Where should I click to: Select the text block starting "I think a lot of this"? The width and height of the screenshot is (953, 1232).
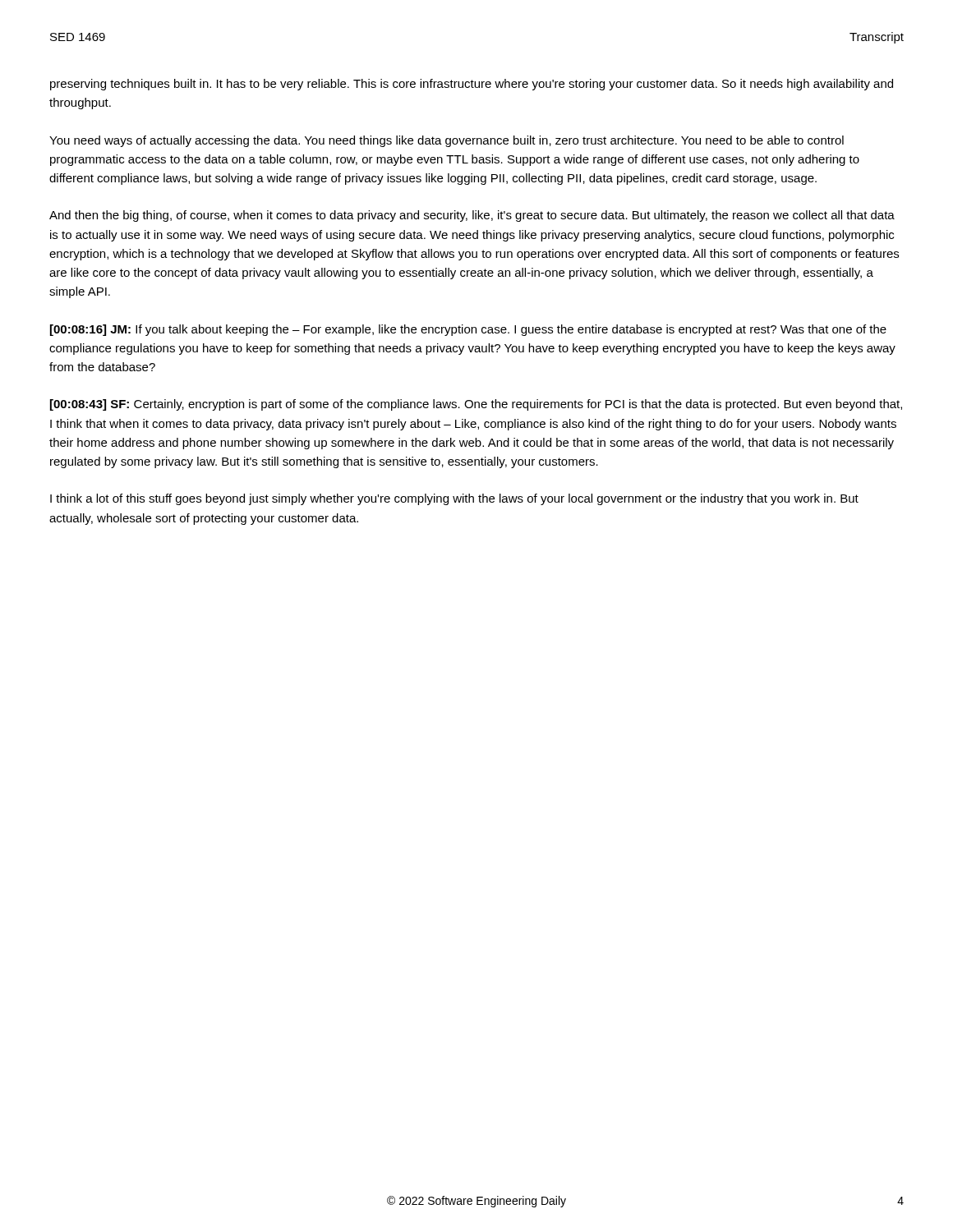click(x=454, y=508)
